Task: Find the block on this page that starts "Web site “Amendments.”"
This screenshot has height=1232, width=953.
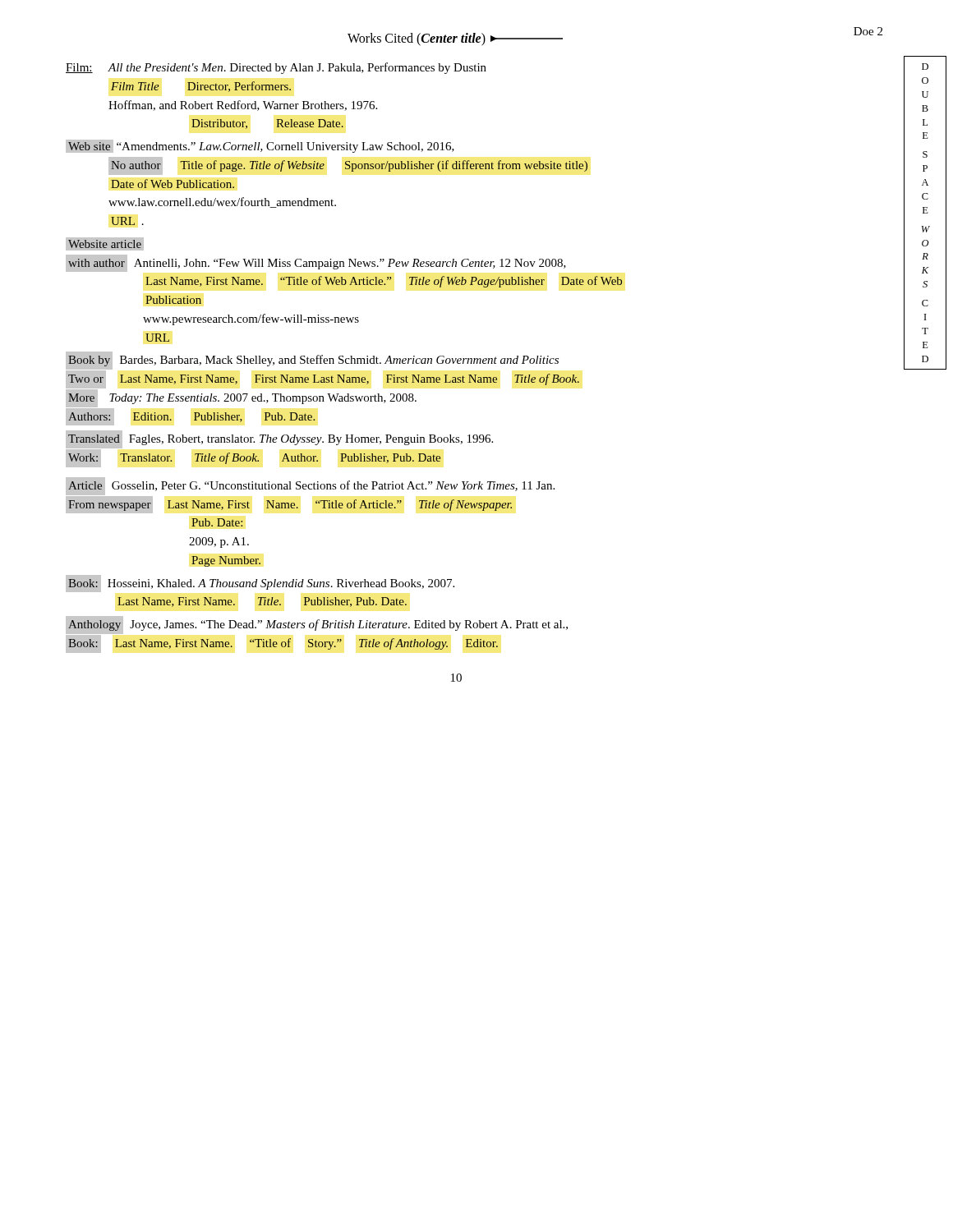Action: click(x=260, y=146)
